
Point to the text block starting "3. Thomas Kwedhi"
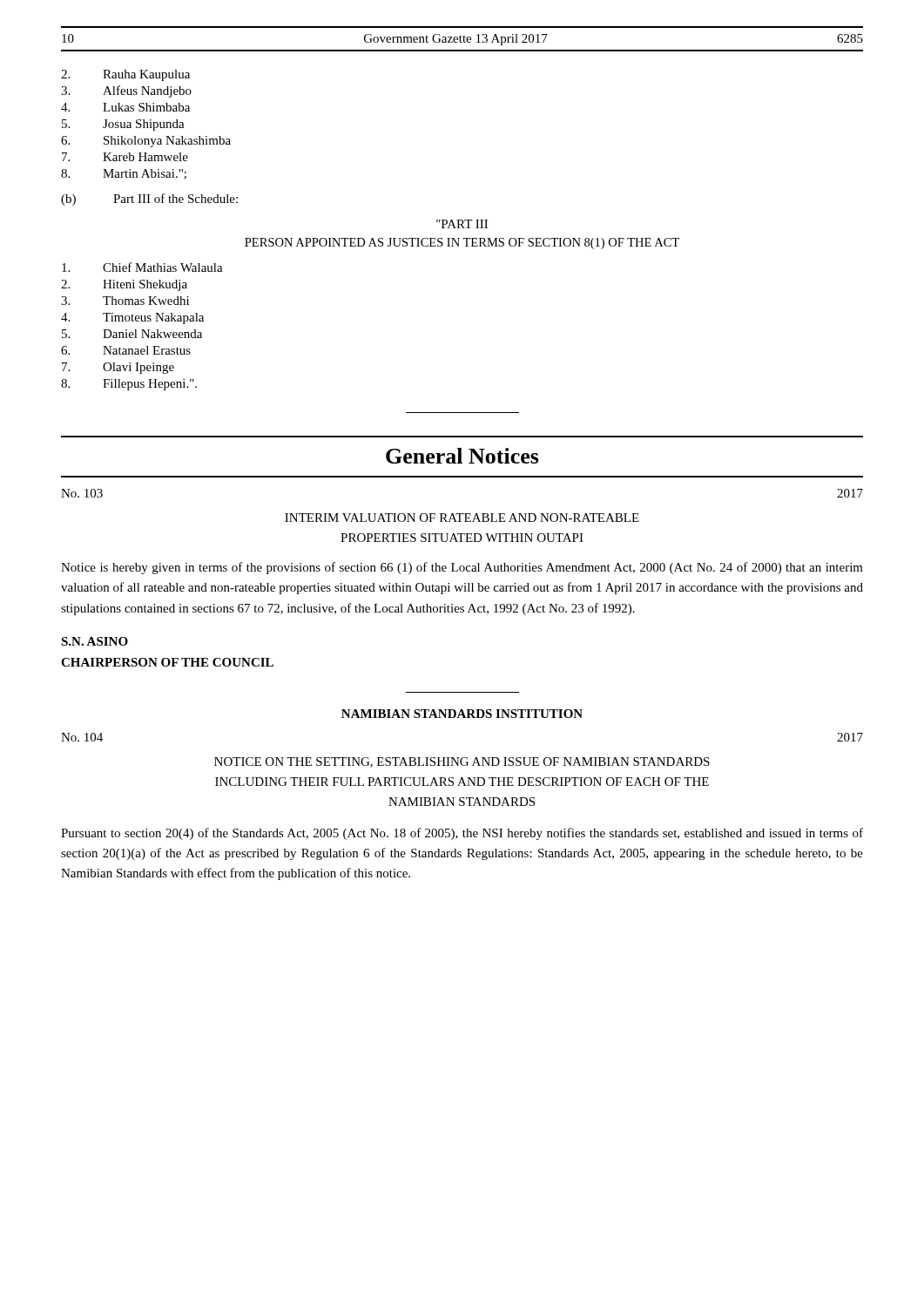[x=125, y=301]
